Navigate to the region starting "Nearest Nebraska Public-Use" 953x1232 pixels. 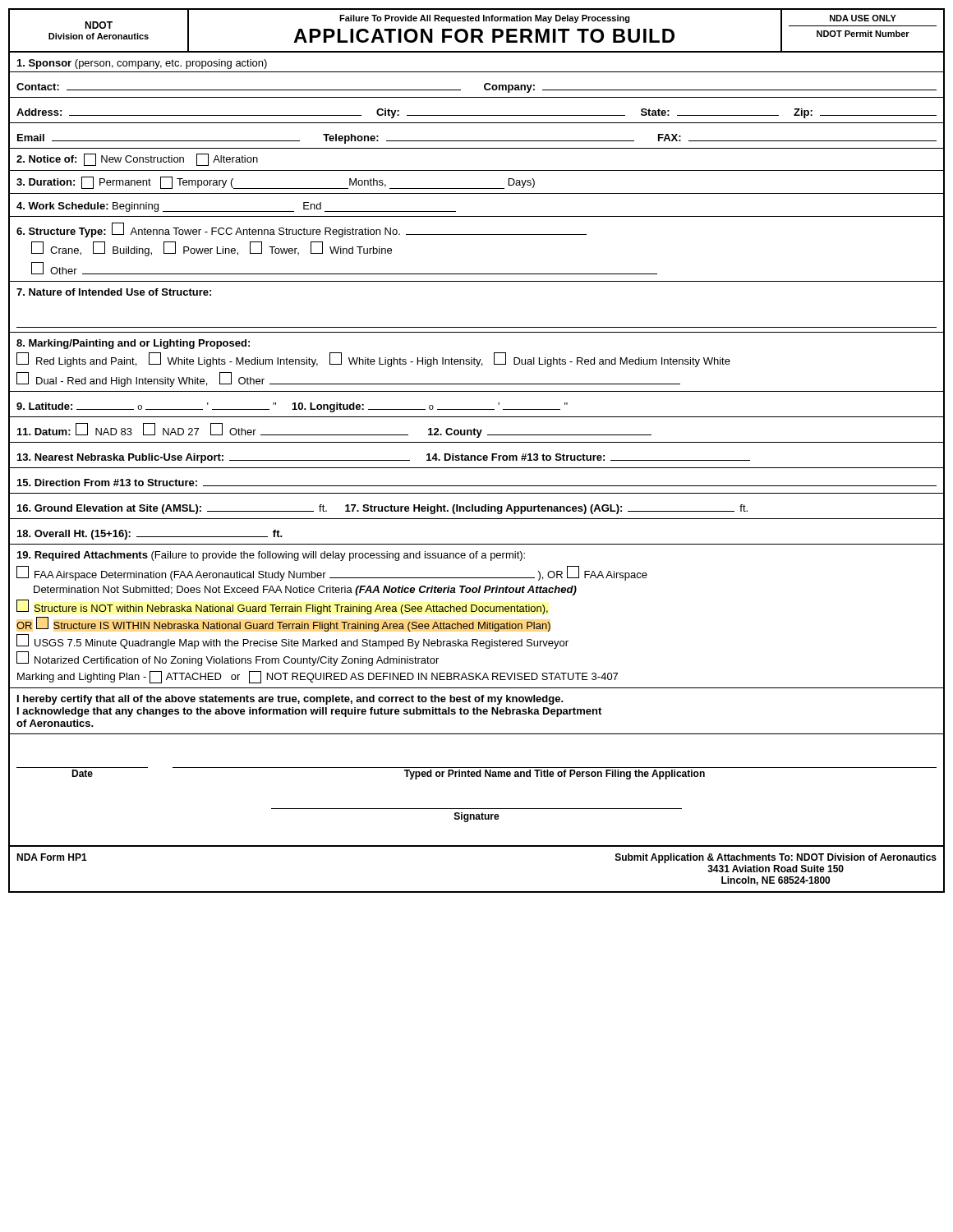click(x=383, y=455)
